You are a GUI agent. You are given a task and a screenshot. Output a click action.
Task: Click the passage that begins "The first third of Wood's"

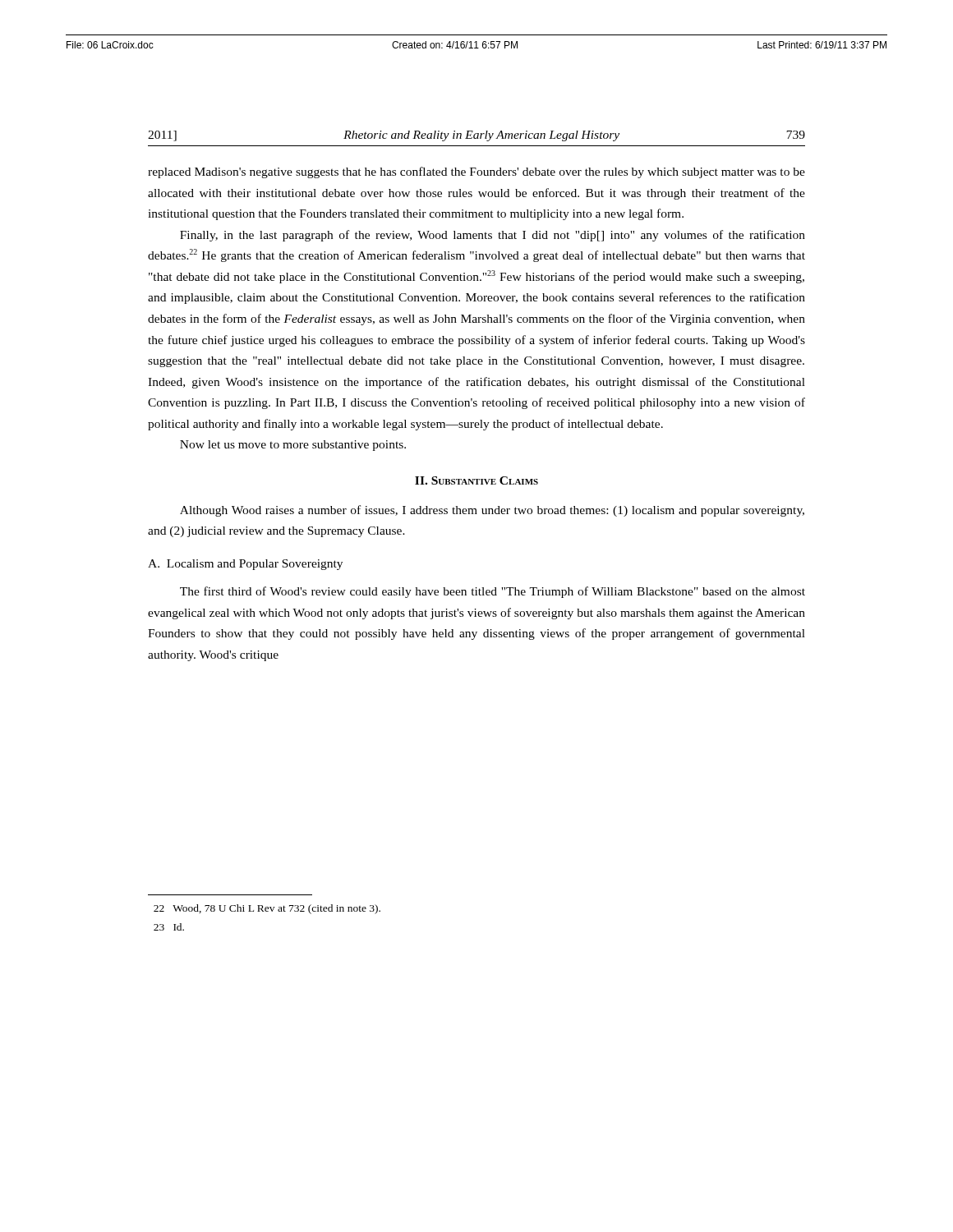point(476,622)
